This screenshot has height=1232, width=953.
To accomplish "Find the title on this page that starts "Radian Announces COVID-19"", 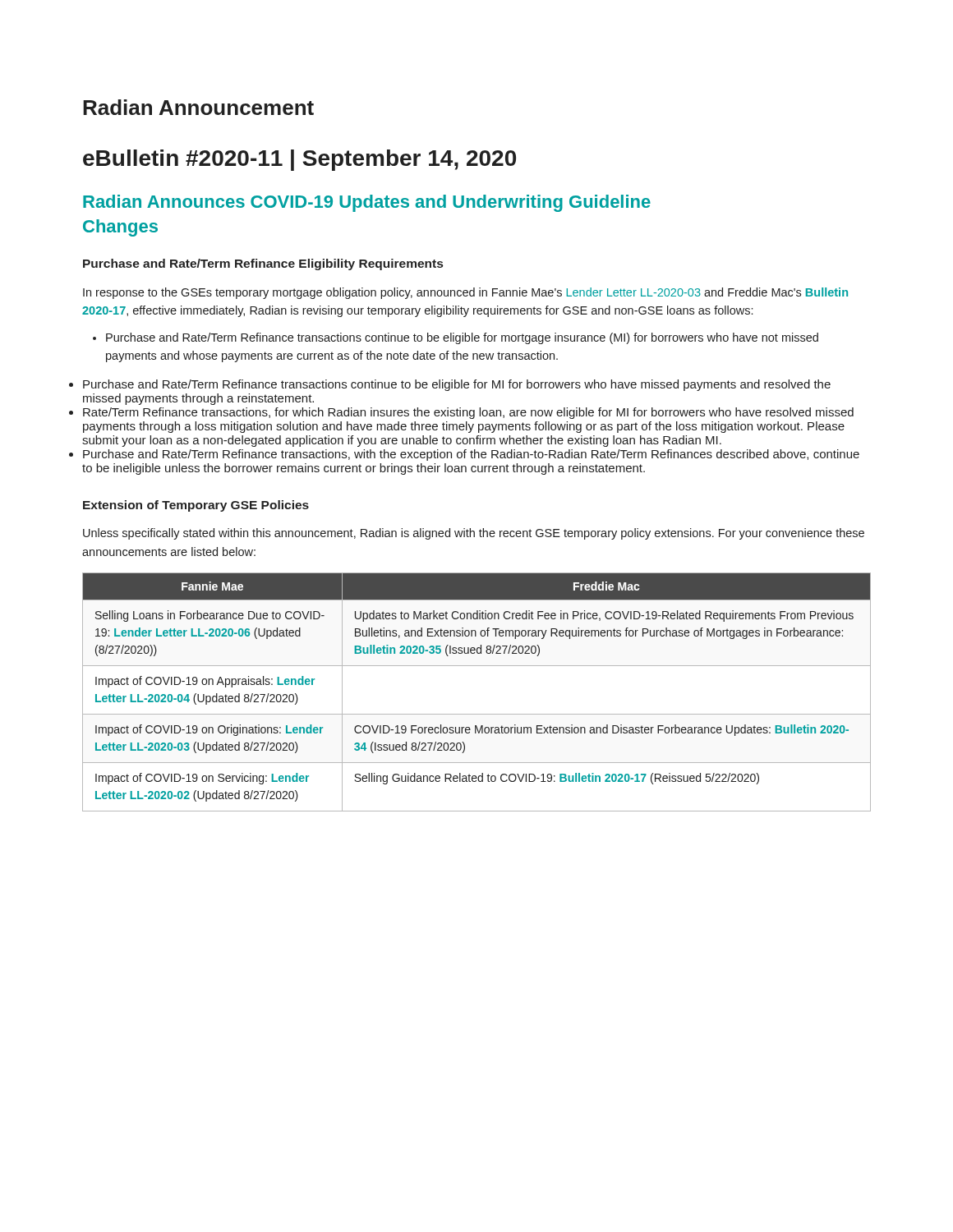I will (370, 214).
